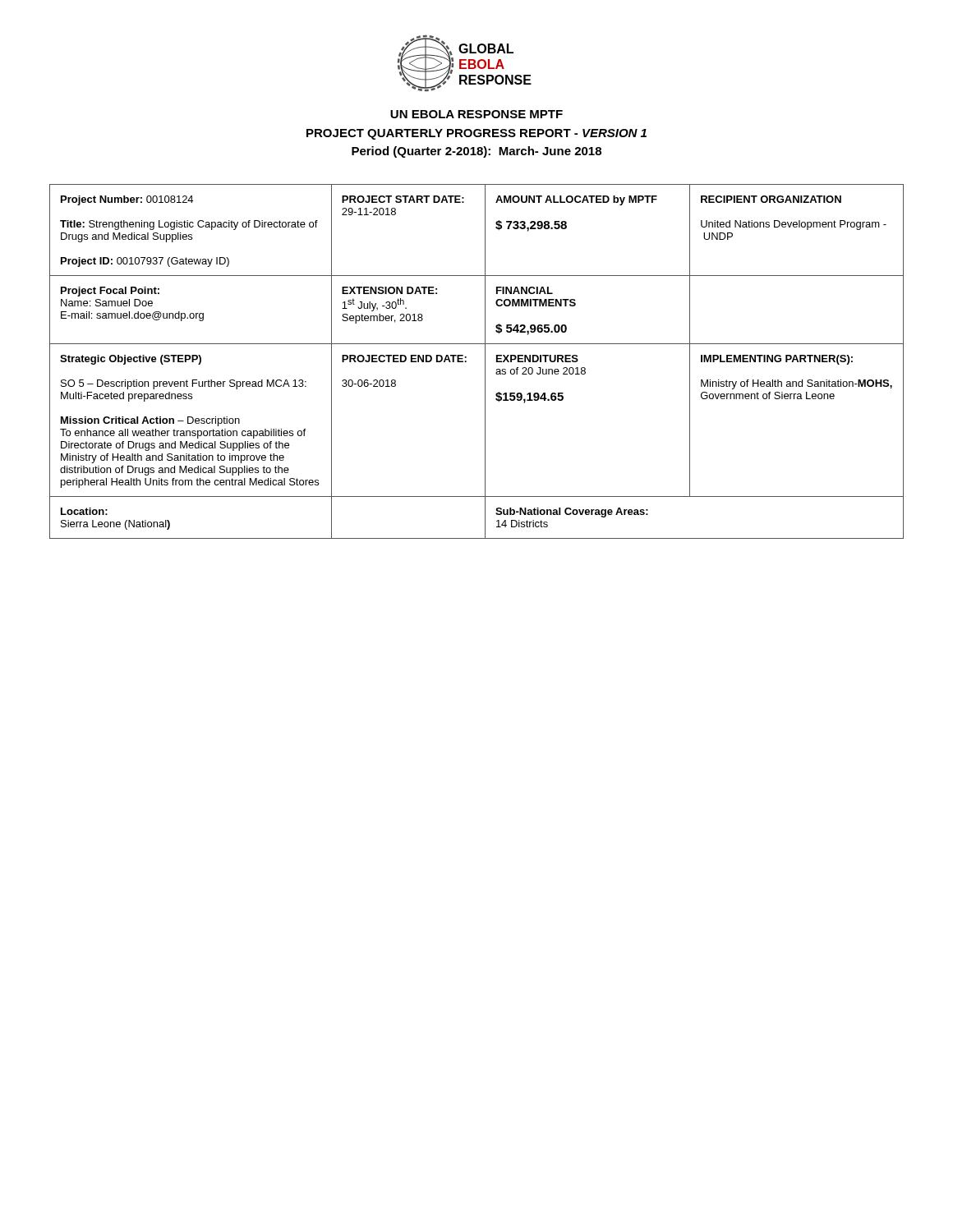Locate the logo
Screen dimensions: 1232x953
tap(476, 65)
